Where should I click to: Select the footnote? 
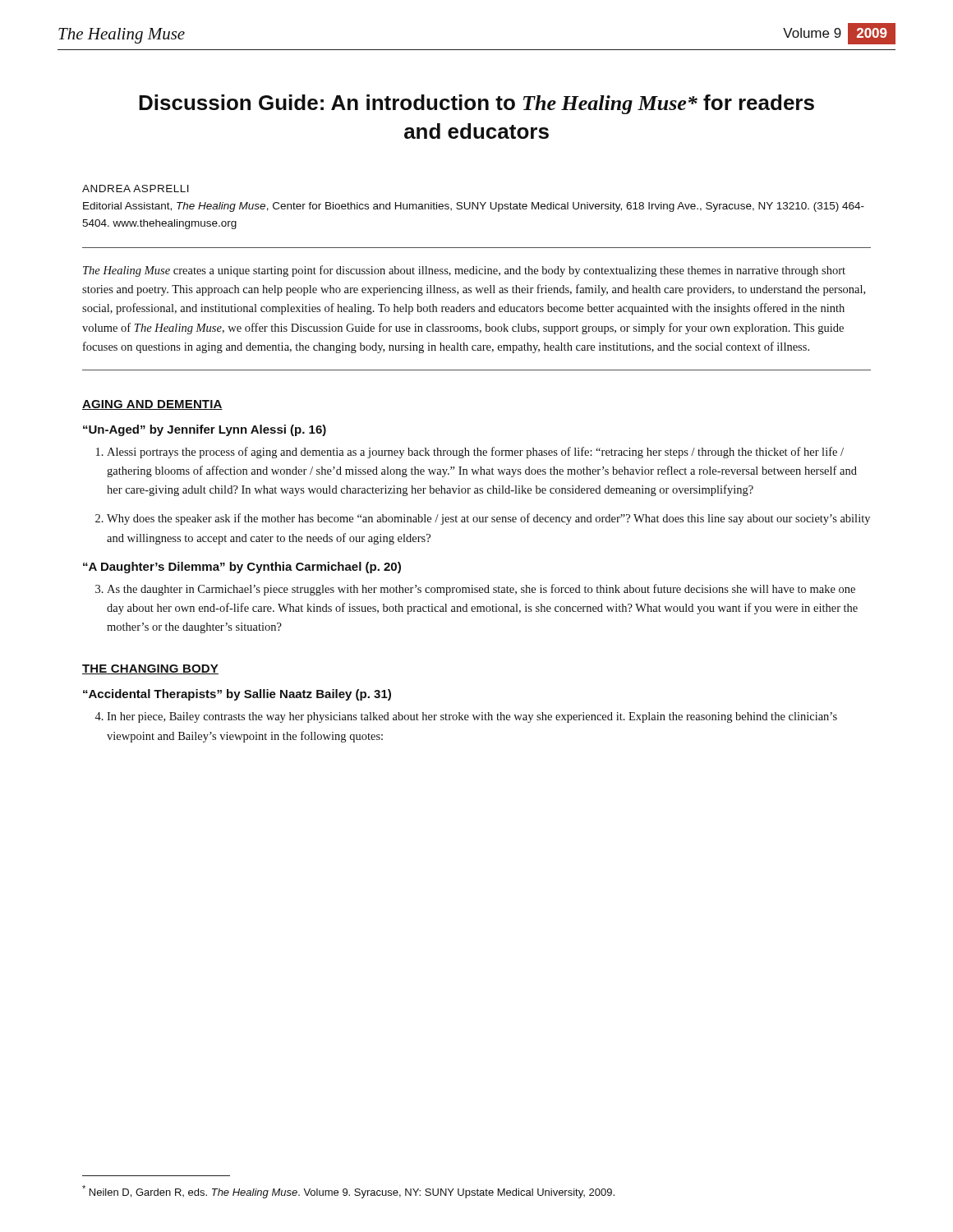pos(349,1191)
